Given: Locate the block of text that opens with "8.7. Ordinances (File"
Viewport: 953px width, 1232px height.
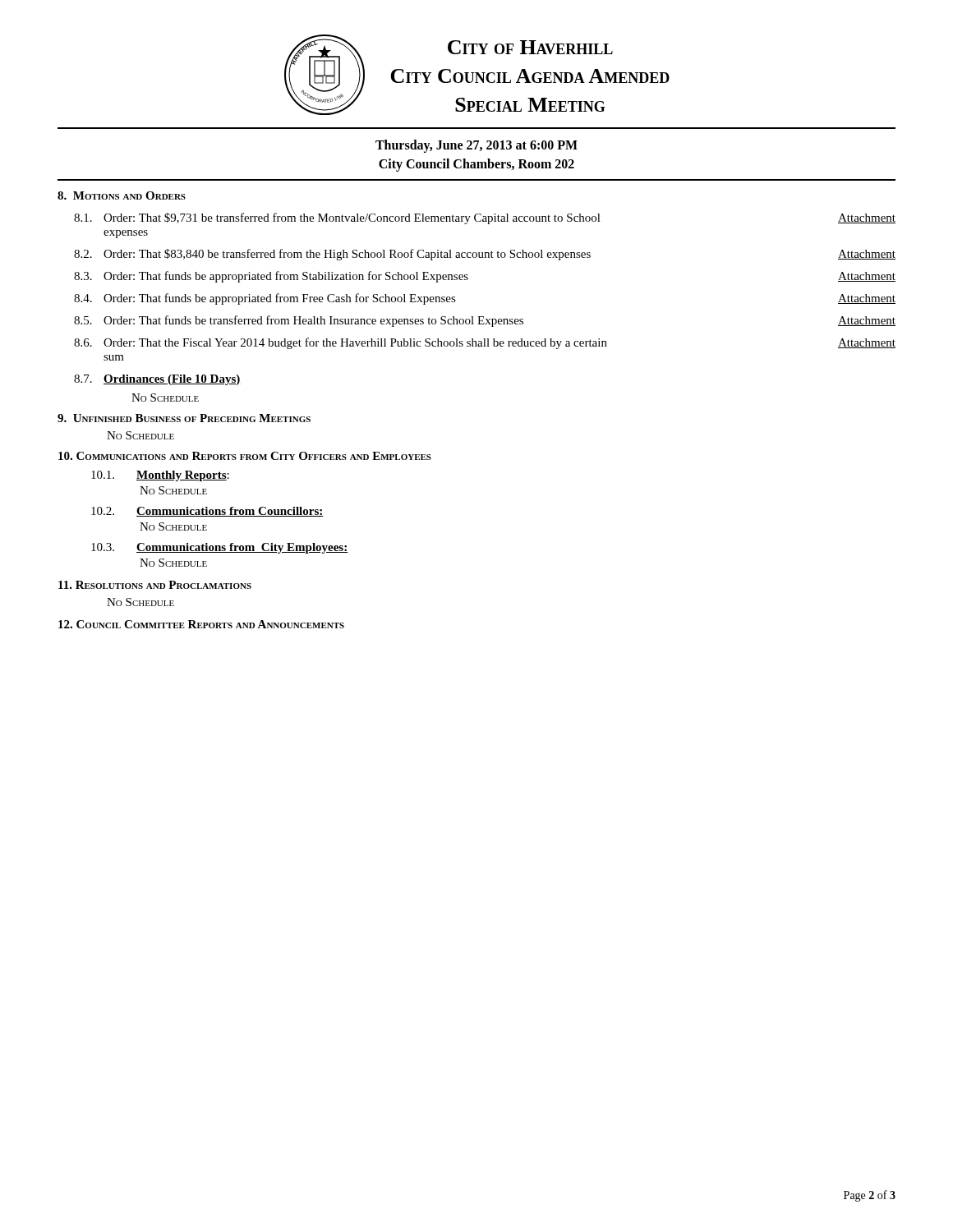Looking at the screenshot, I should point(157,380).
